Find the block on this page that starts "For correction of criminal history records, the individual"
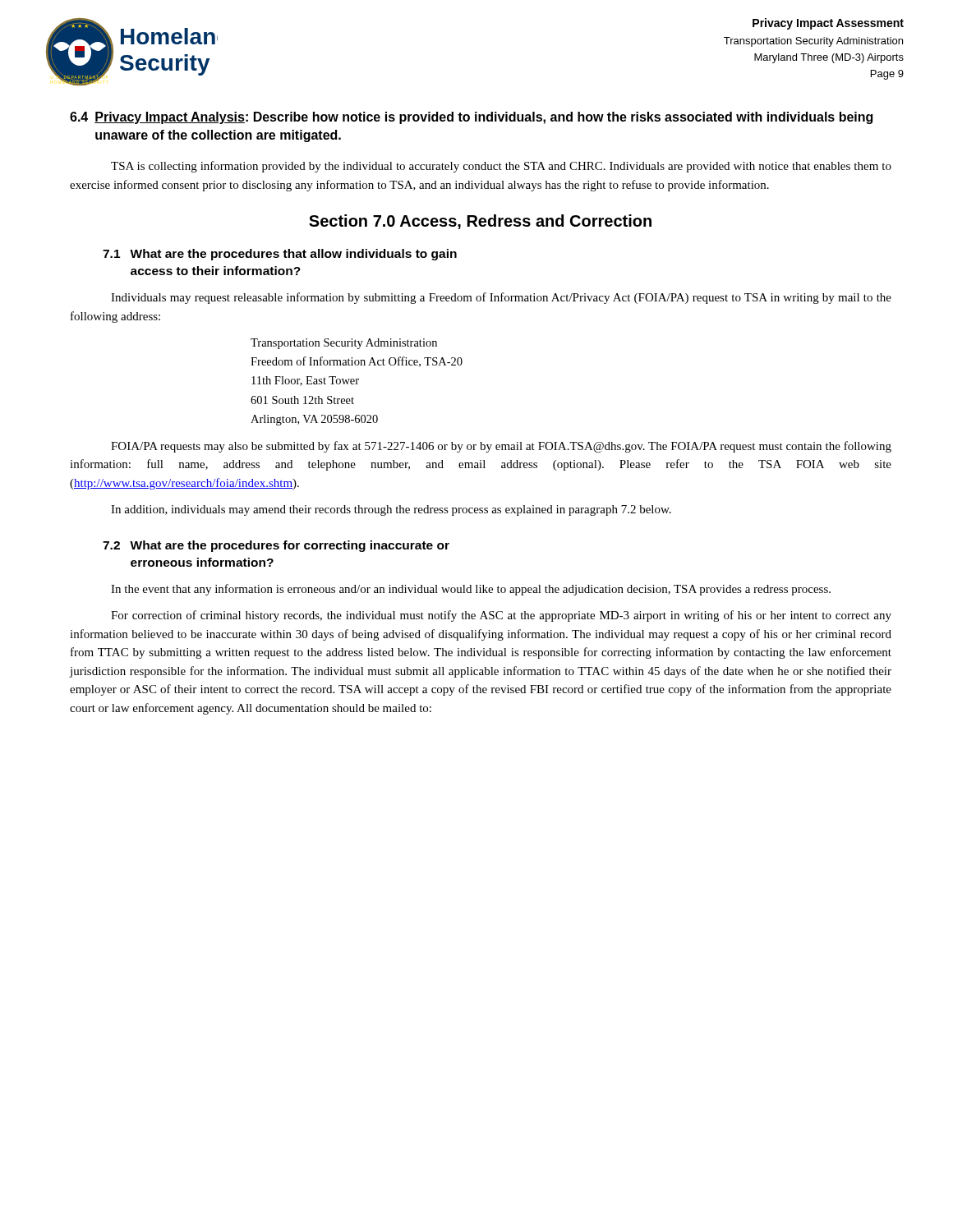Viewport: 953px width, 1232px height. pos(481,662)
